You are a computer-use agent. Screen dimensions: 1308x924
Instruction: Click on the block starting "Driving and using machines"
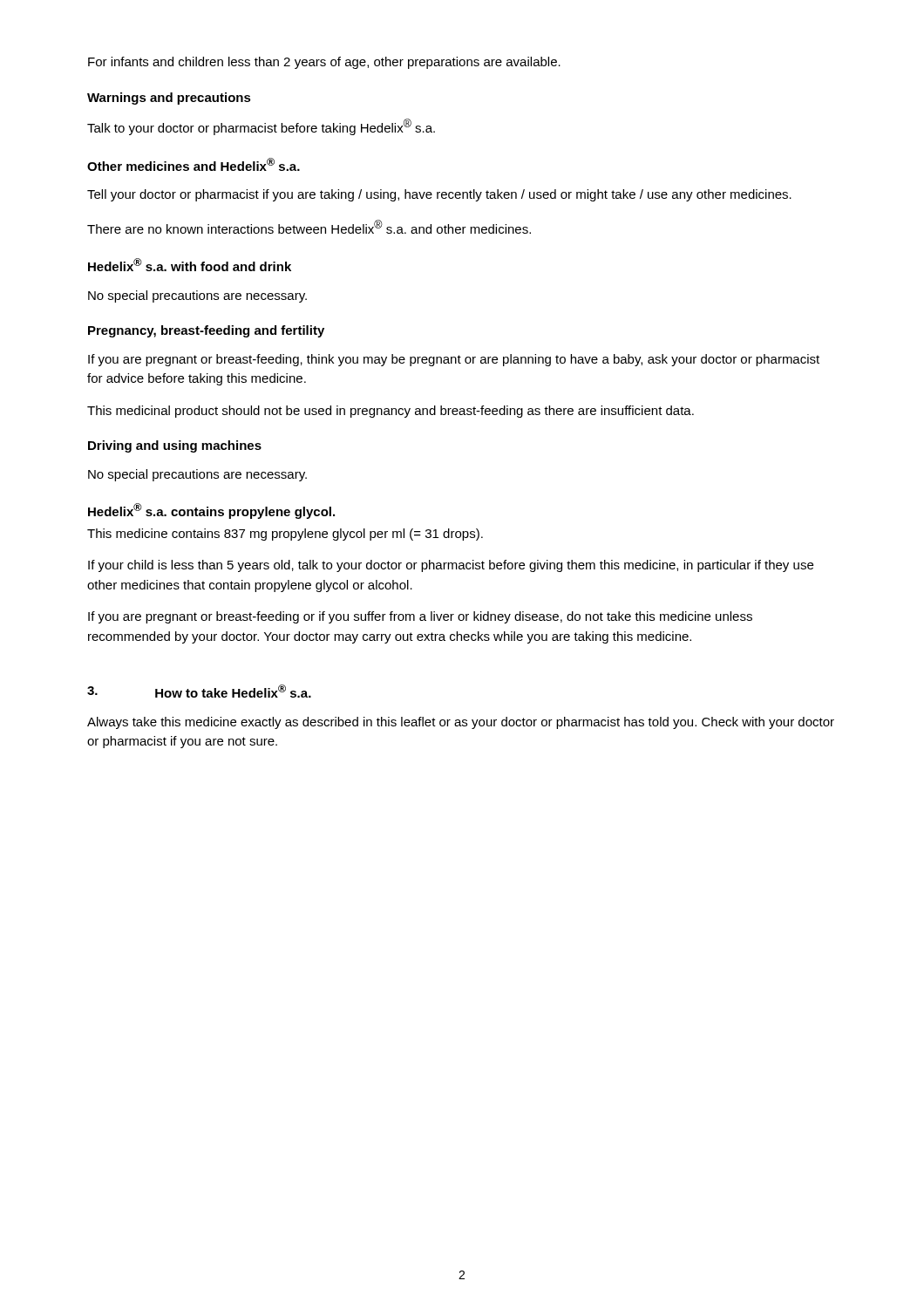pyautogui.click(x=174, y=445)
